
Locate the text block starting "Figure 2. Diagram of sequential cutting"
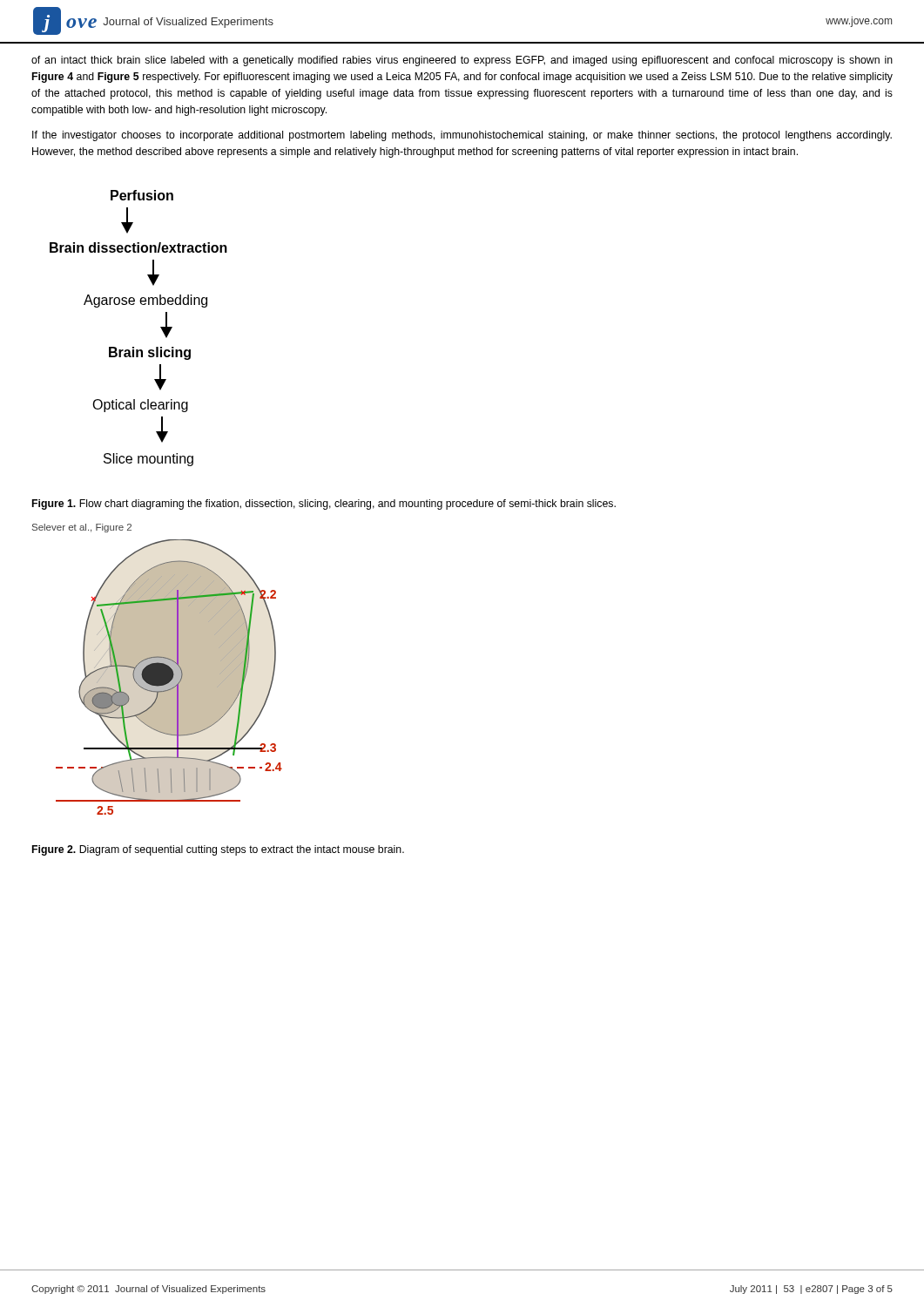point(218,850)
